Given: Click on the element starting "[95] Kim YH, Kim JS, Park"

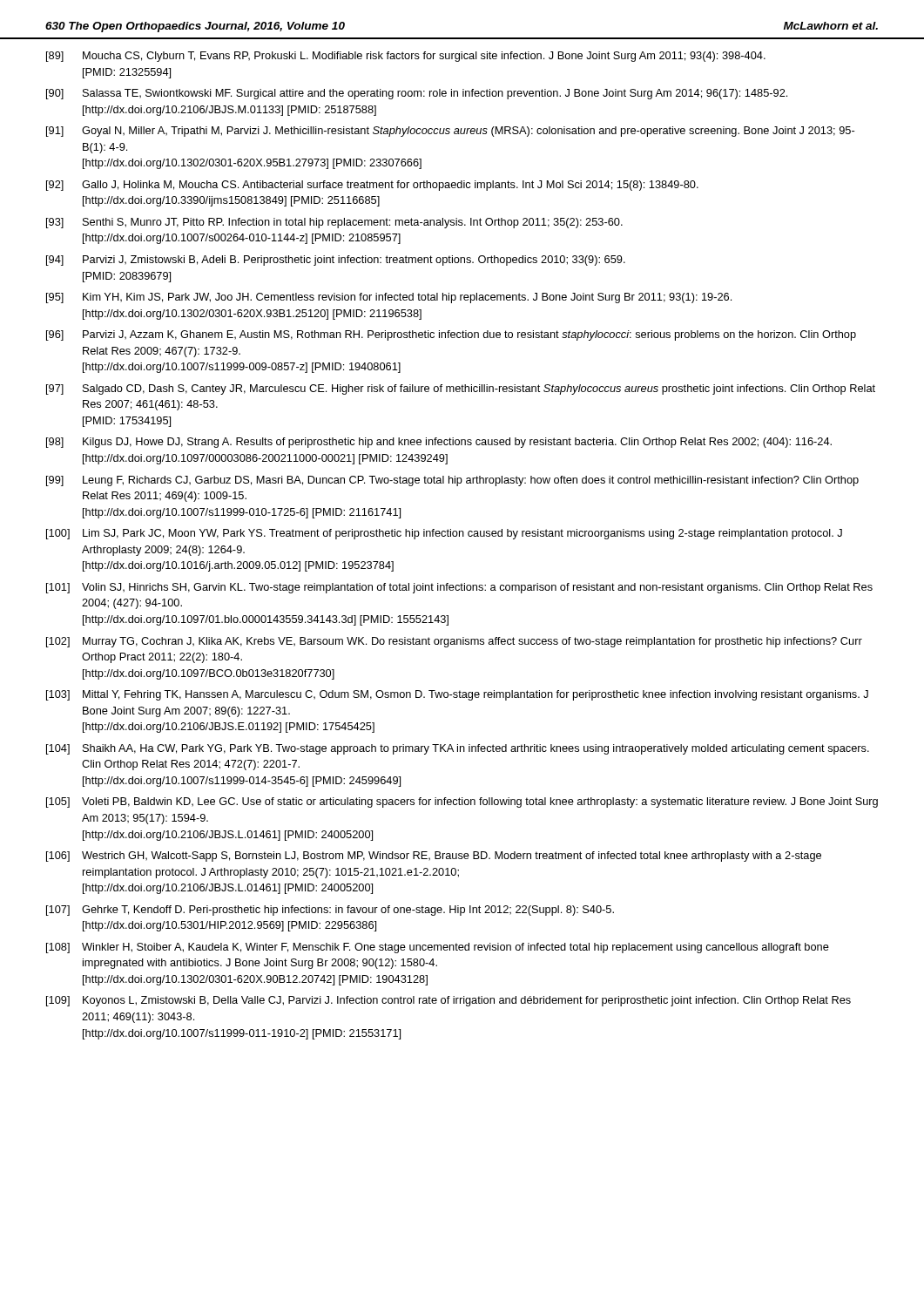Looking at the screenshot, I should pyautogui.click(x=462, y=306).
